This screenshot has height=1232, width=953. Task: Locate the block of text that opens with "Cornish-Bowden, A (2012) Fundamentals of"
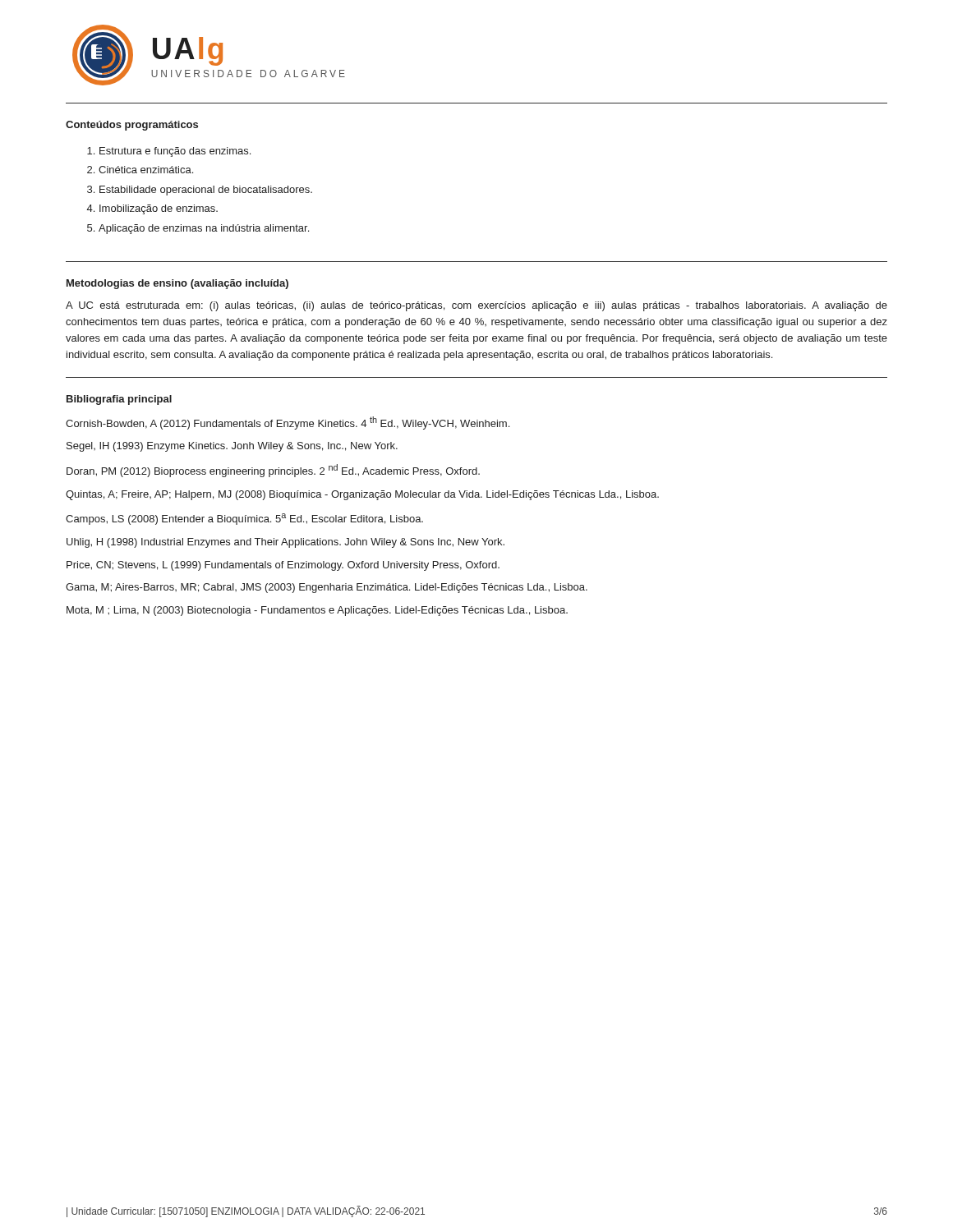pos(288,422)
